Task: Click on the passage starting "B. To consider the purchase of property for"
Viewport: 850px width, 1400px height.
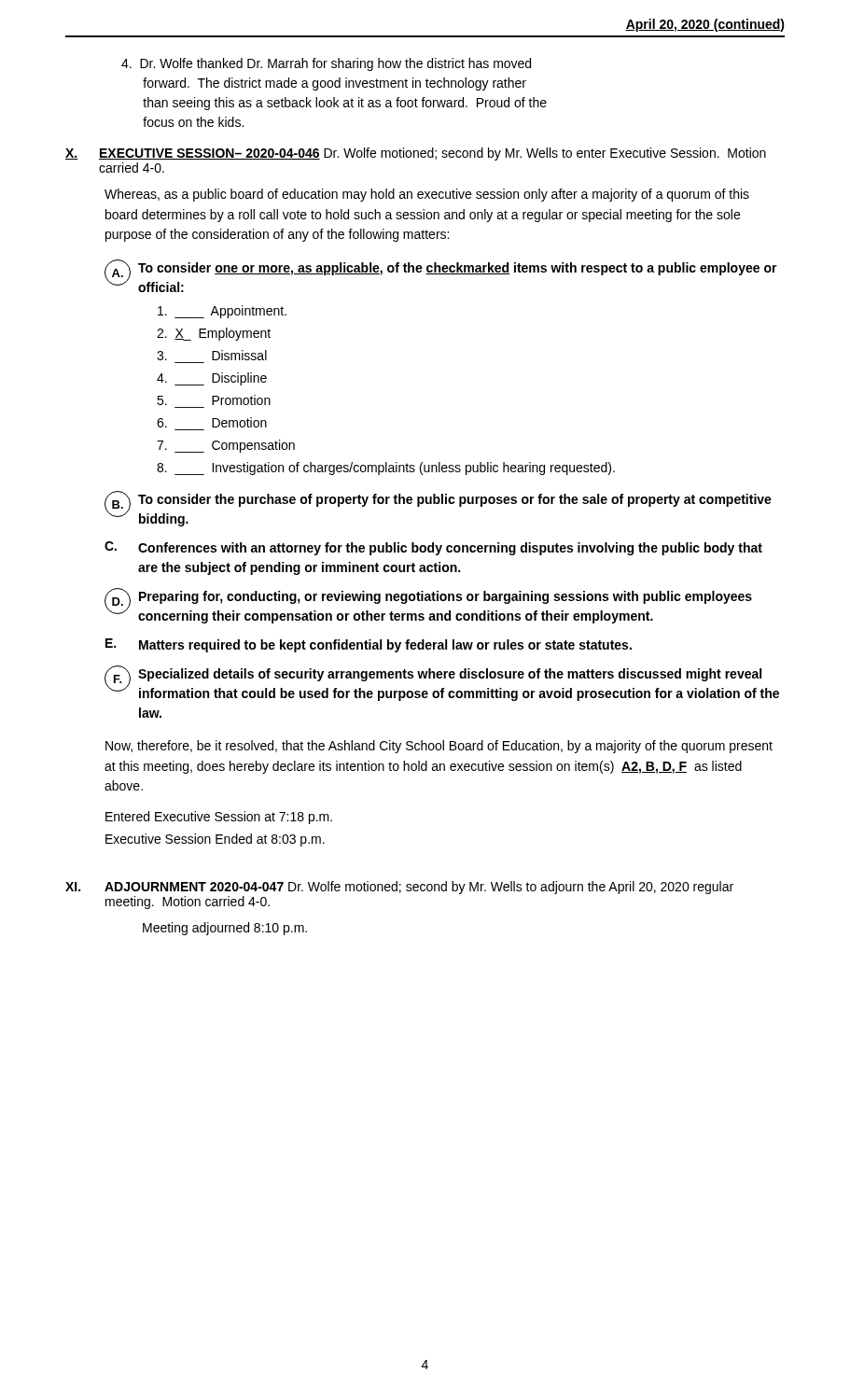Action: coord(445,510)
